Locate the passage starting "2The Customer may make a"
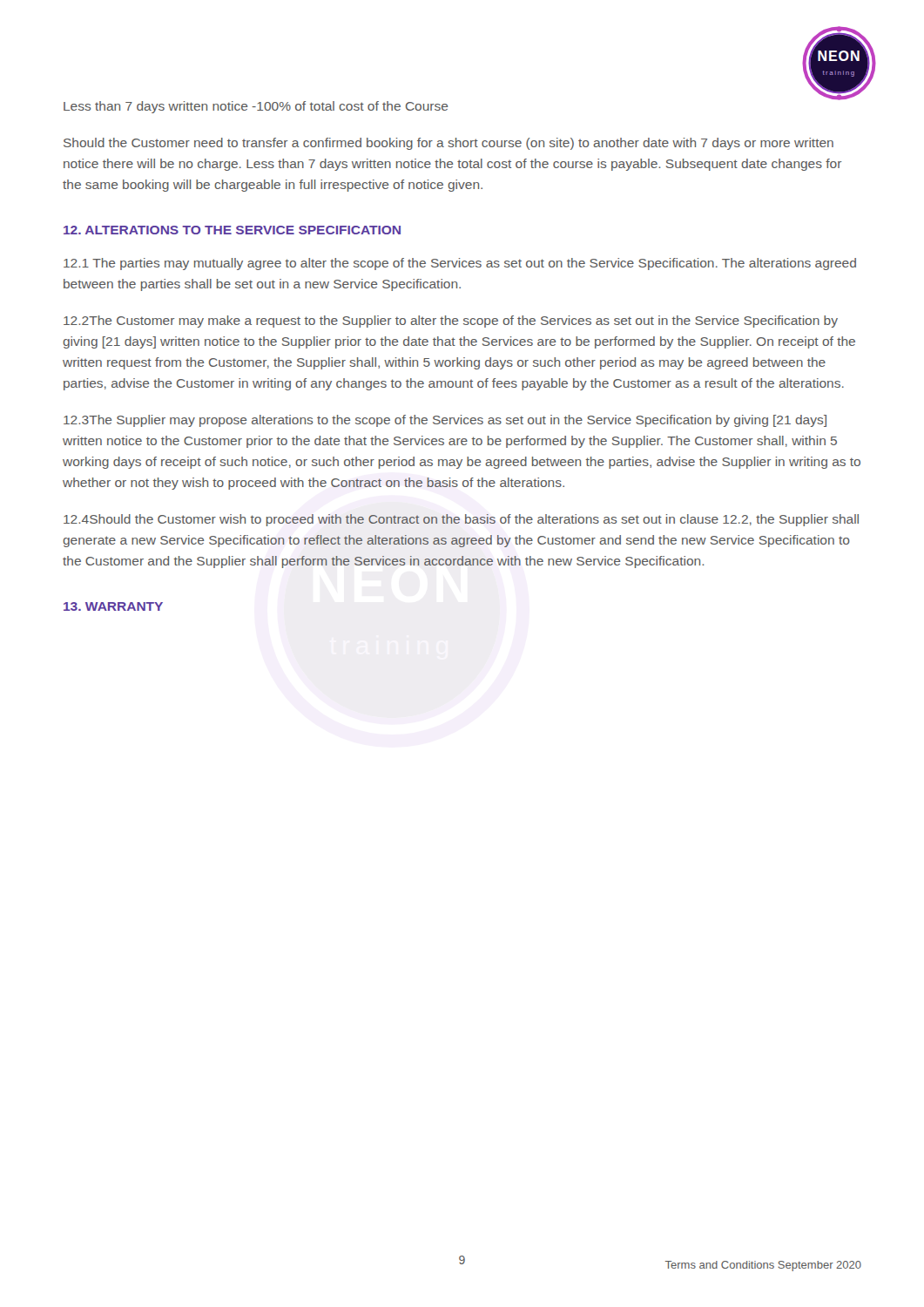The width and height of the screenshot is (924, 1307). (459, 352)
